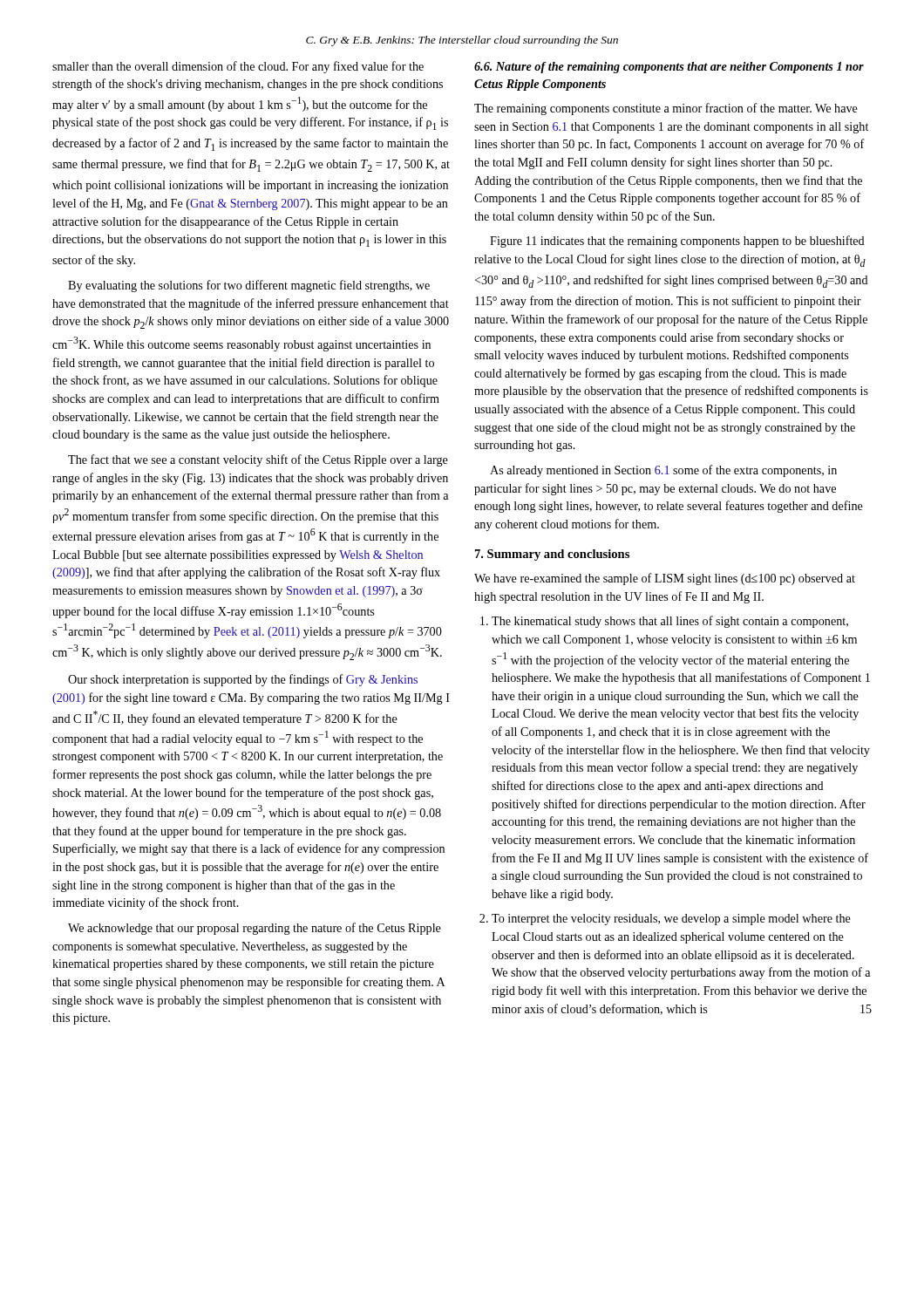Screen dimensions: 1308x924
Task: Select the list item with the text "The kinematical study shows that all lines of"
Action: 681,757
